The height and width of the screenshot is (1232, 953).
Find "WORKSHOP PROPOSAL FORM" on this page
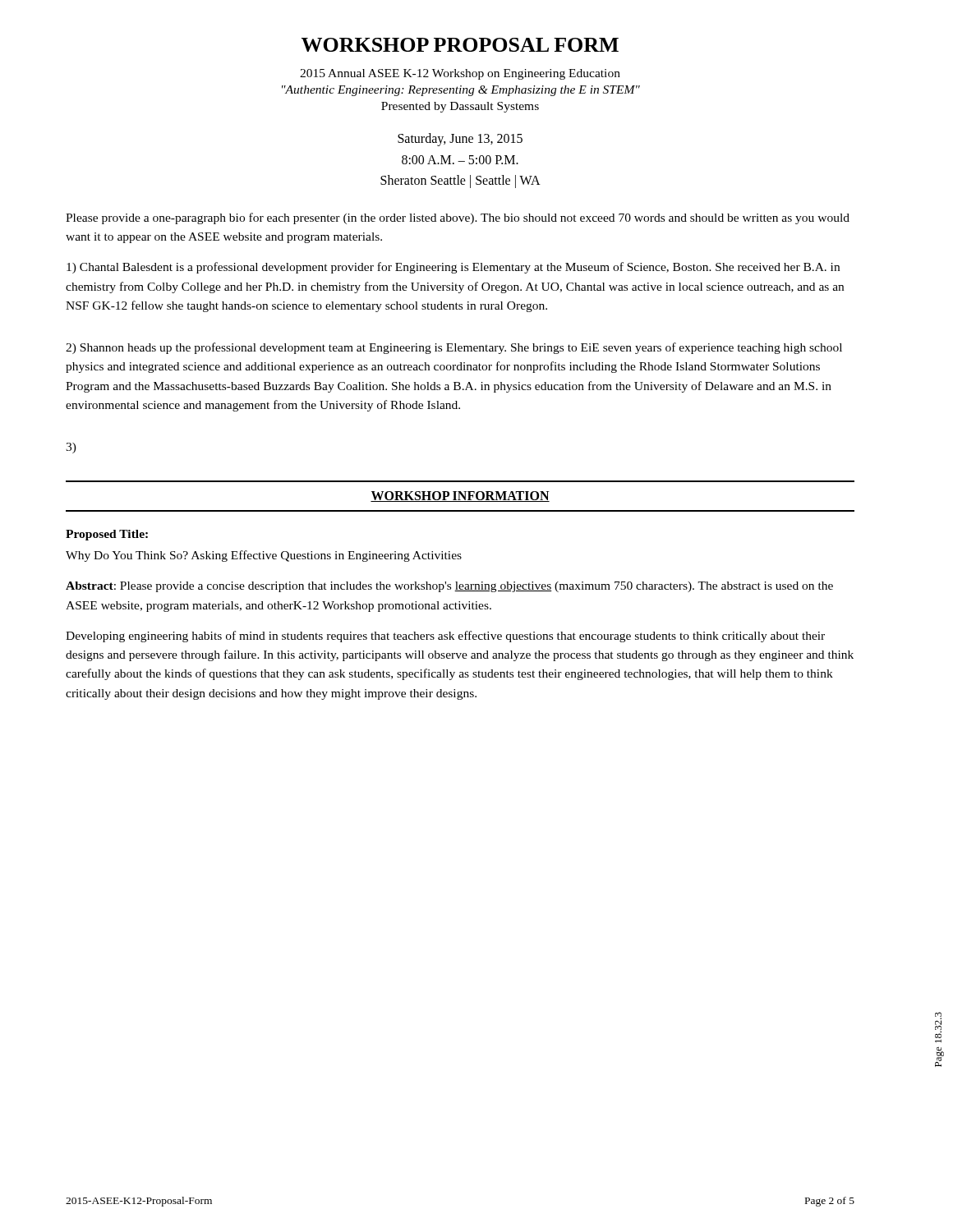pos(460,45)
